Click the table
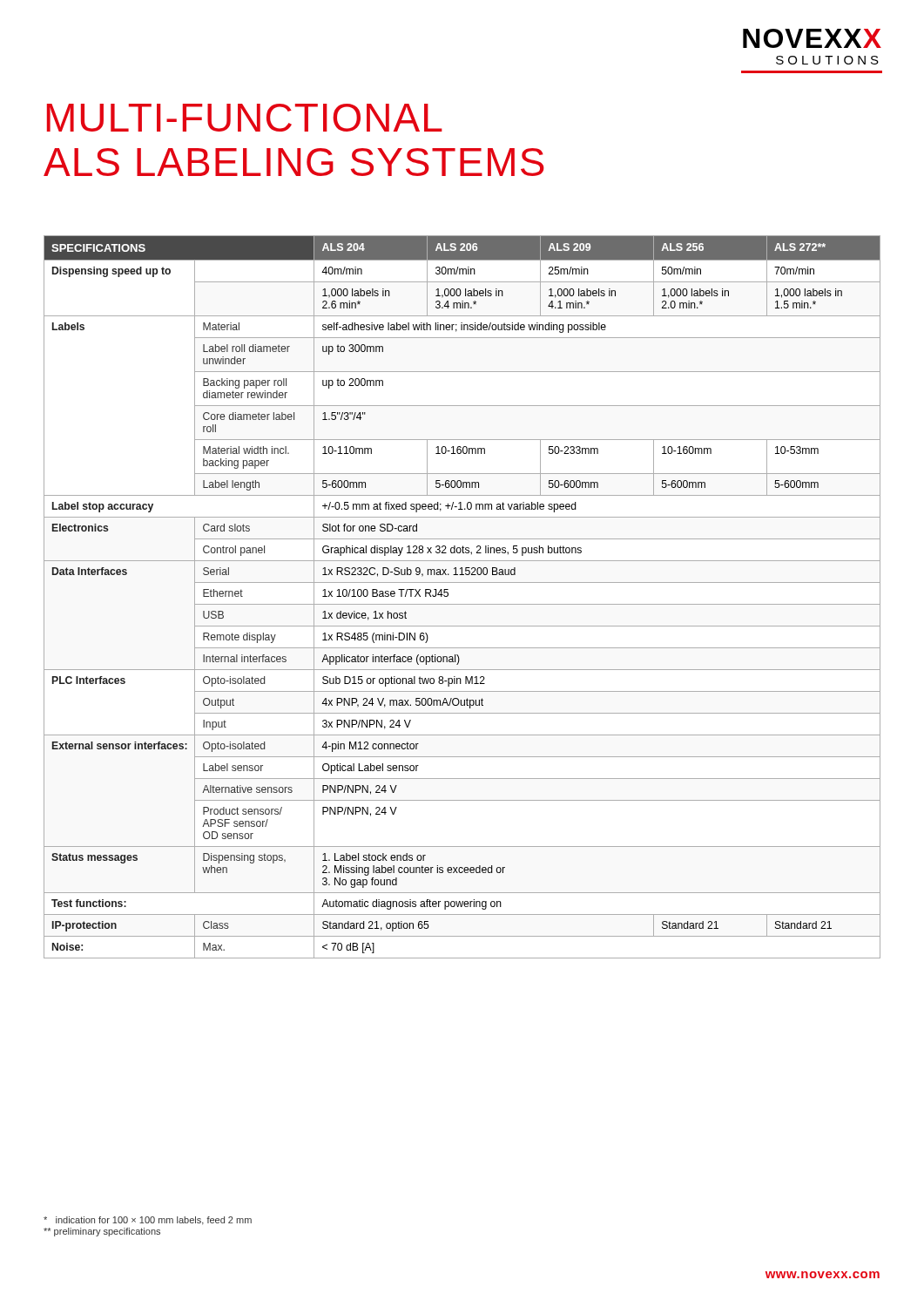Screen dimensions: 1307x924 (x=462, y=597)
